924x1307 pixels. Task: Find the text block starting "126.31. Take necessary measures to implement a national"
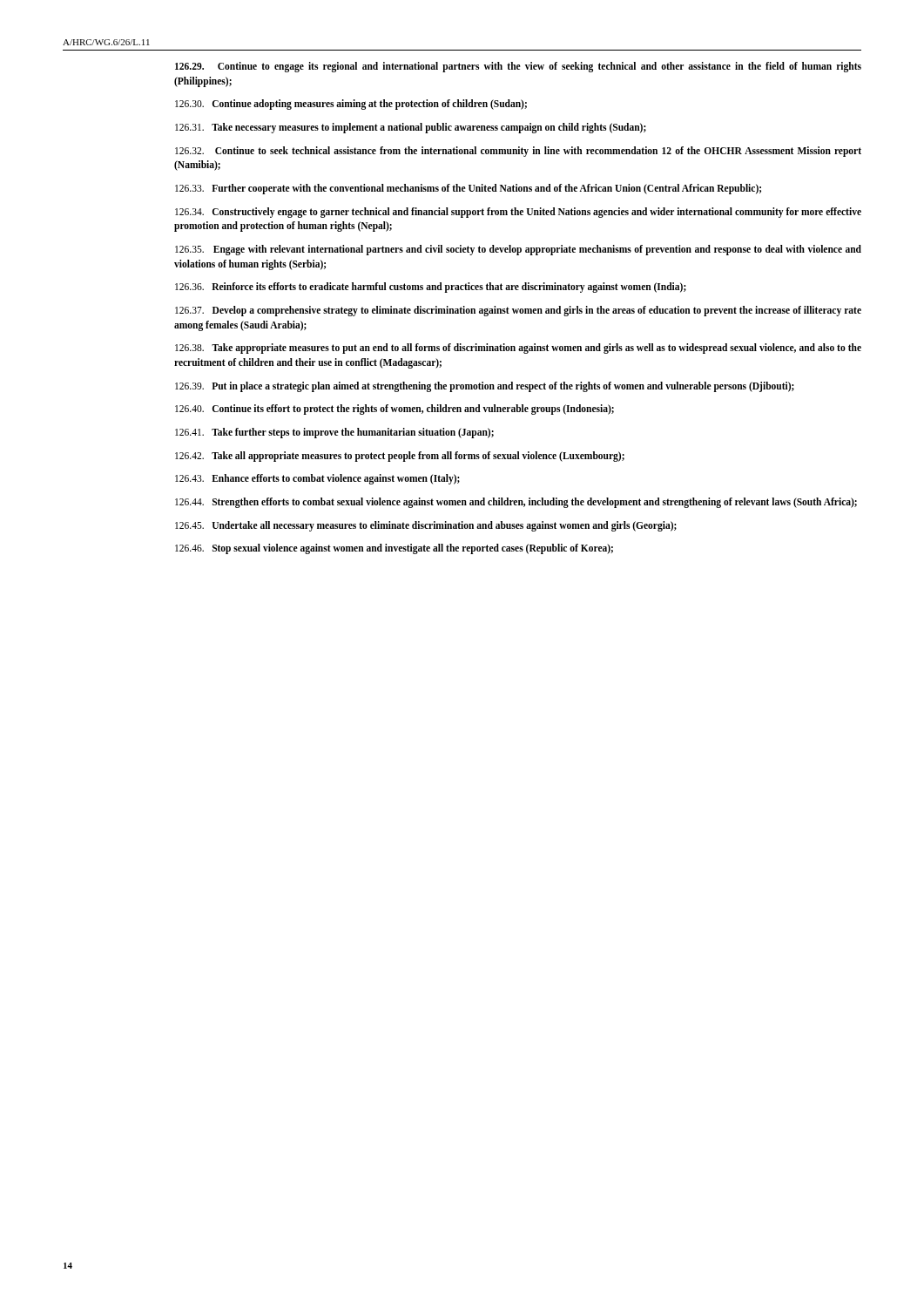click(410, 127)
